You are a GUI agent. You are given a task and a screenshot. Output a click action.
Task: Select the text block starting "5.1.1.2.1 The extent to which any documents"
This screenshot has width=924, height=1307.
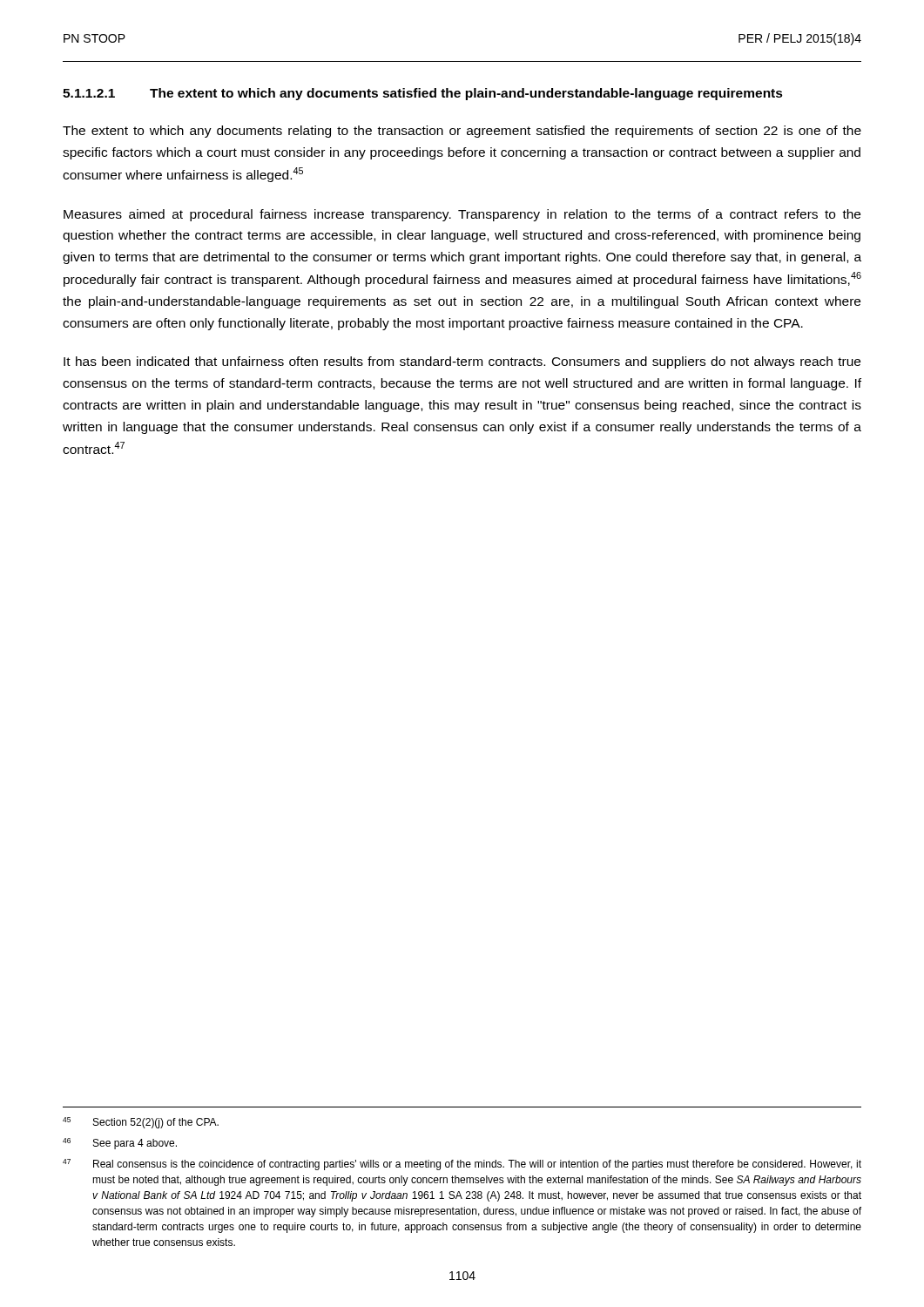pyautogui.click(x=462, y=93)
